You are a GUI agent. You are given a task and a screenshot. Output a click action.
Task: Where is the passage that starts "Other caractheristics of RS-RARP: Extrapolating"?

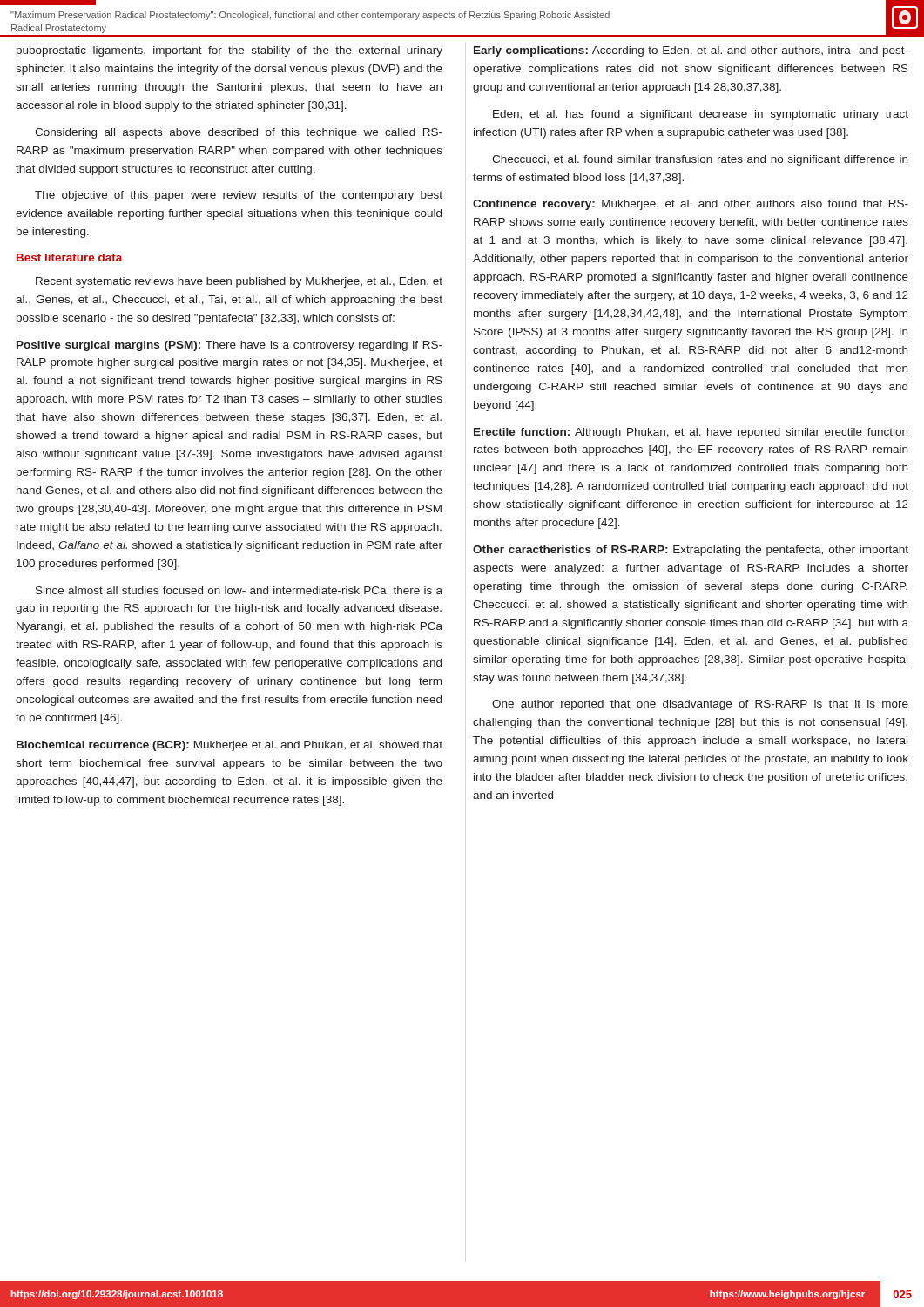coord(691,614)
